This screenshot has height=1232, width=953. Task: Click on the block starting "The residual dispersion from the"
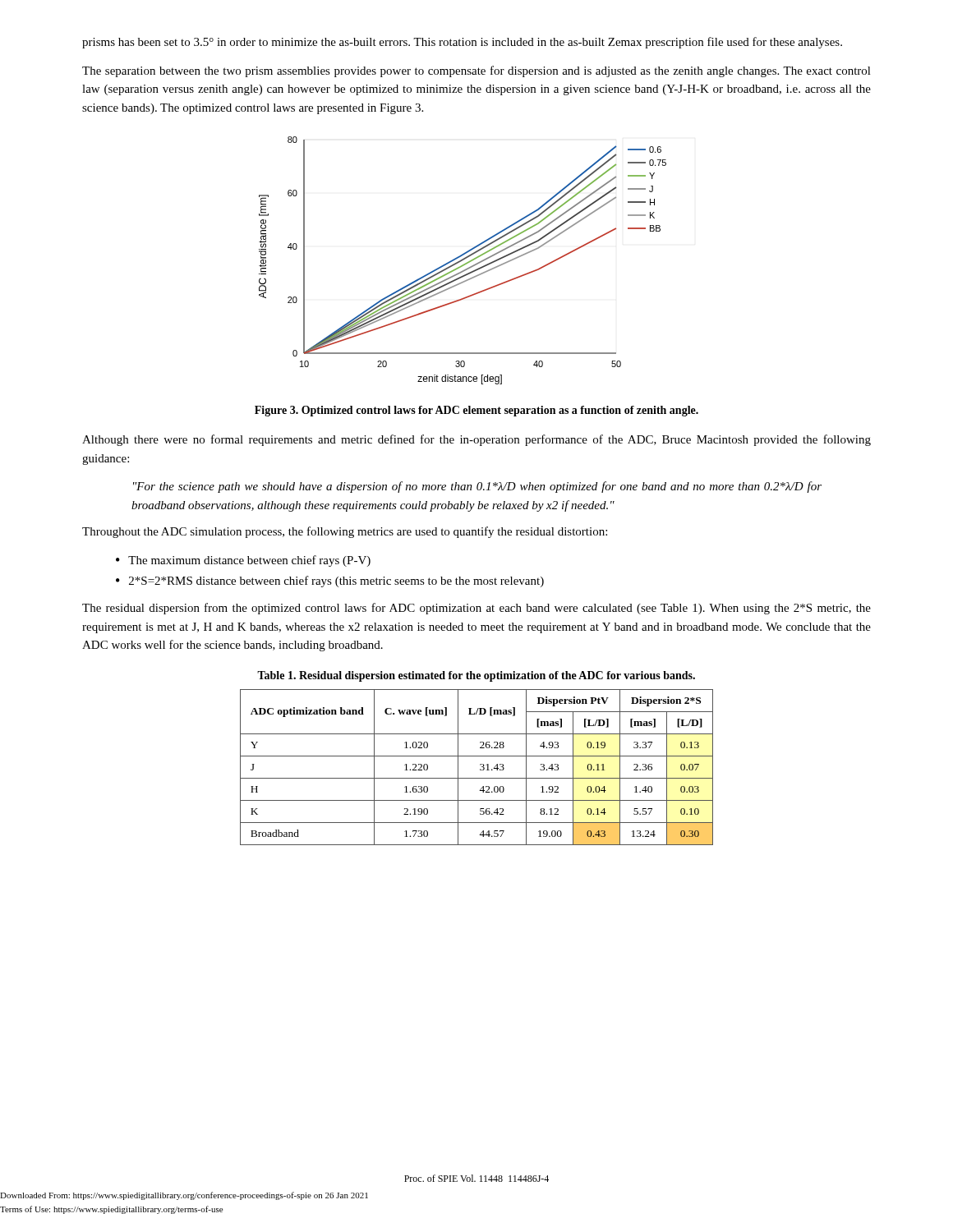point(476,627)
